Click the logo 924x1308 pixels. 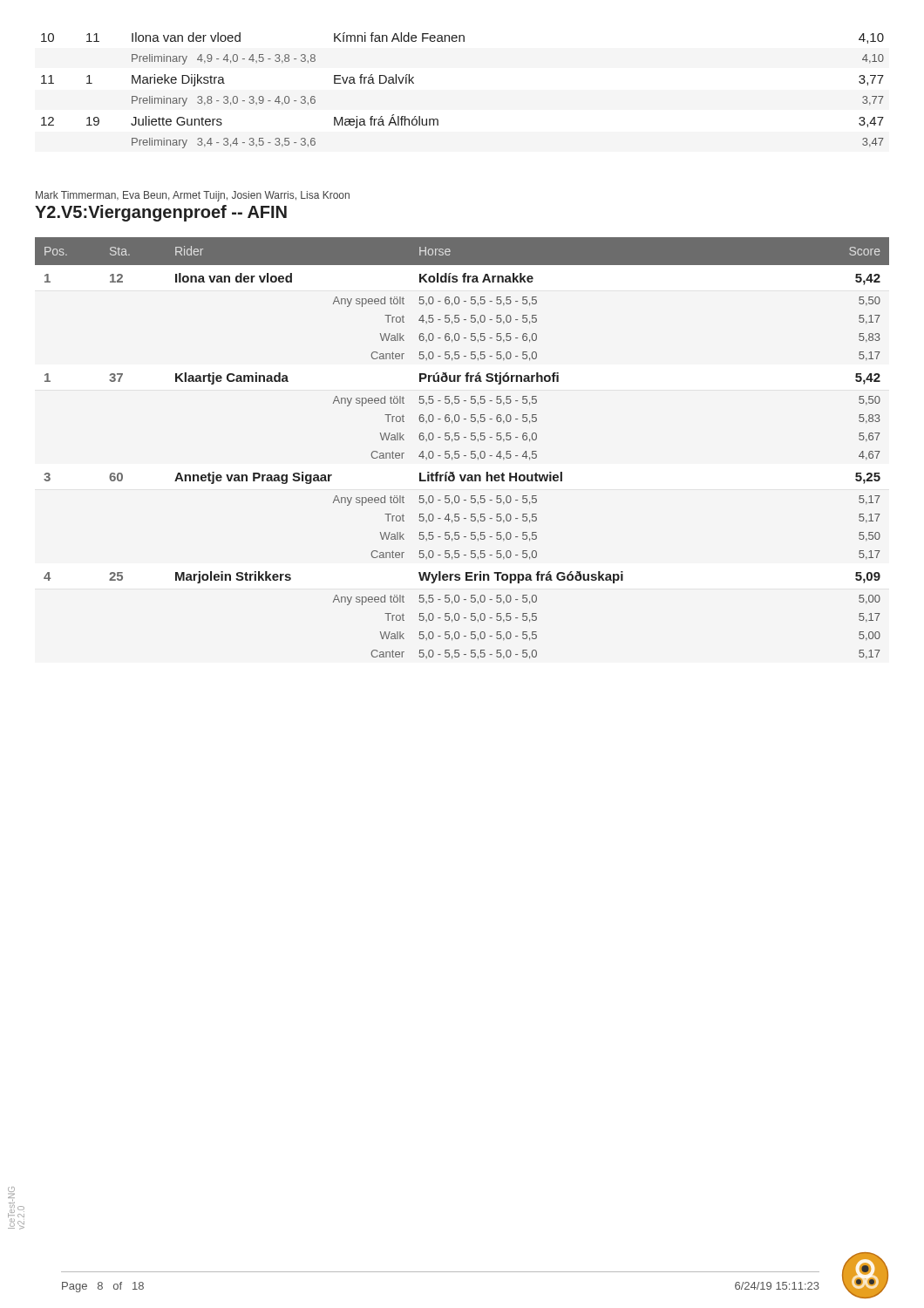click(865, 1275)
